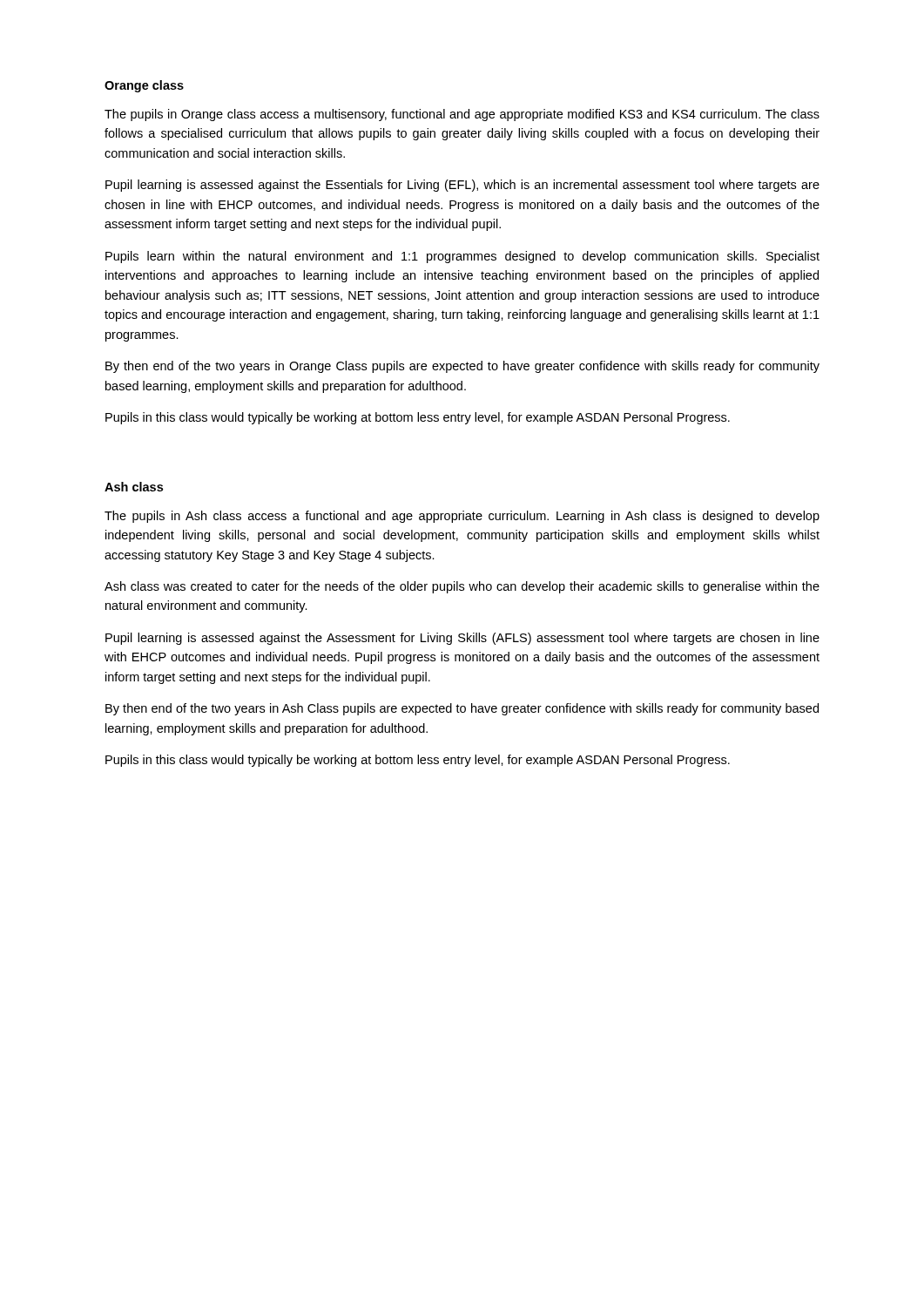924x1307 pixels.
Task: Point to the block beginning "Pupils learn within the natural environment"
Action: (462, 295)
